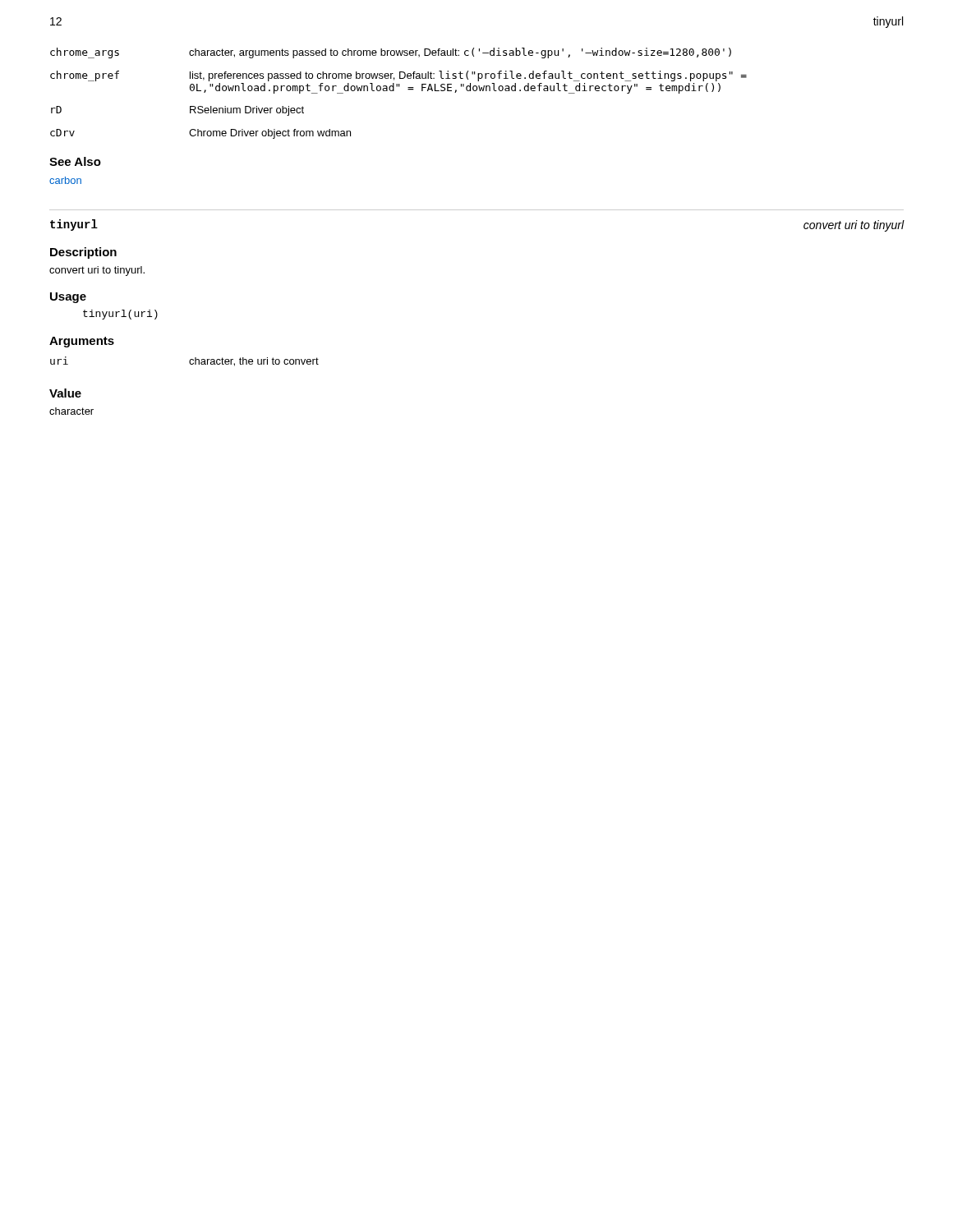Select the table that reads "character, the uri"
The image size is (953, 1232).
(x=476, y=363)
